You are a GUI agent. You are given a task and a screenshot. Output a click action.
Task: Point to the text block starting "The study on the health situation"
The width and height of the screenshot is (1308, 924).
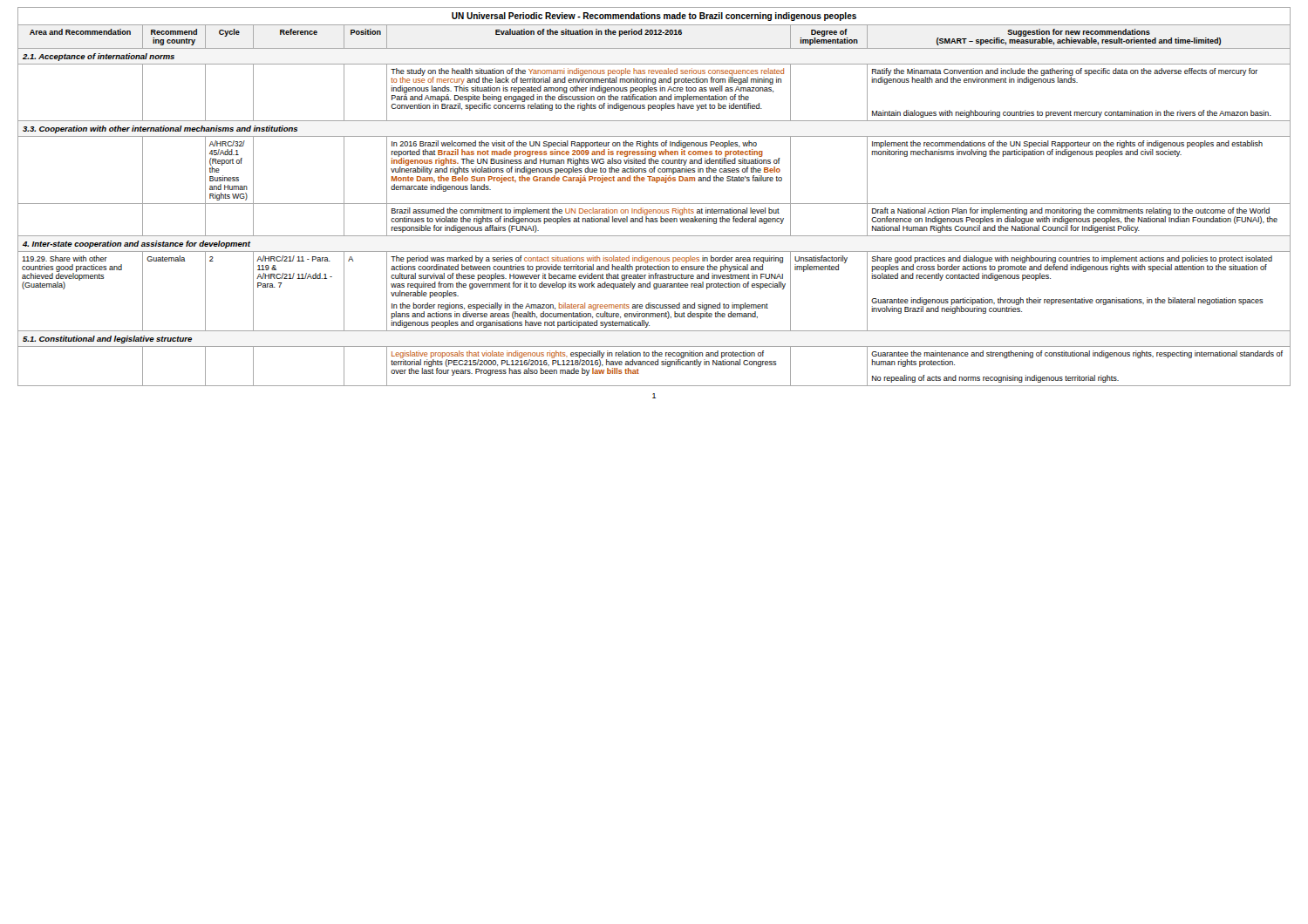coord(588,89)
